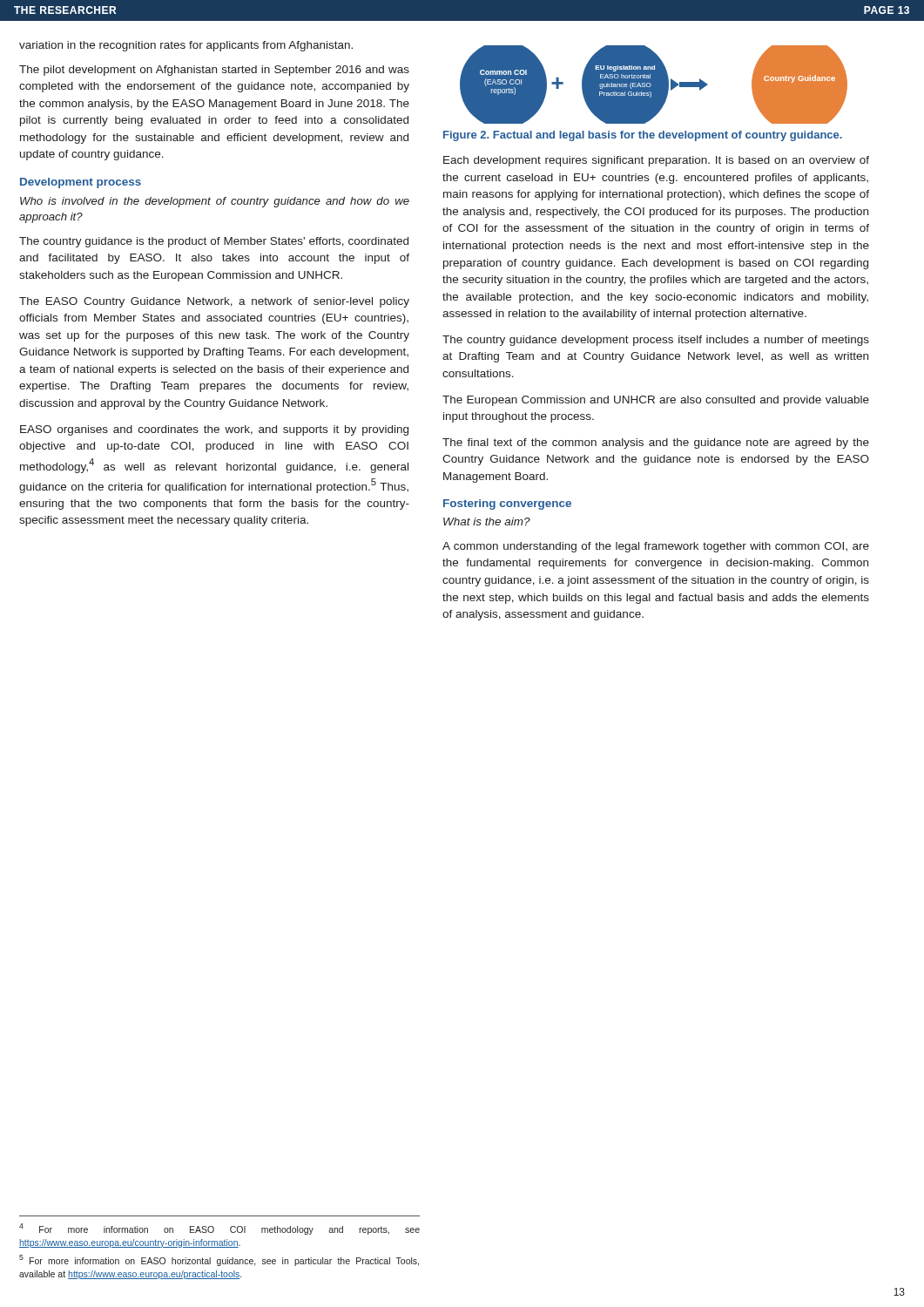Click on the text starting "Who is involved in the development of"

[214, 210]
